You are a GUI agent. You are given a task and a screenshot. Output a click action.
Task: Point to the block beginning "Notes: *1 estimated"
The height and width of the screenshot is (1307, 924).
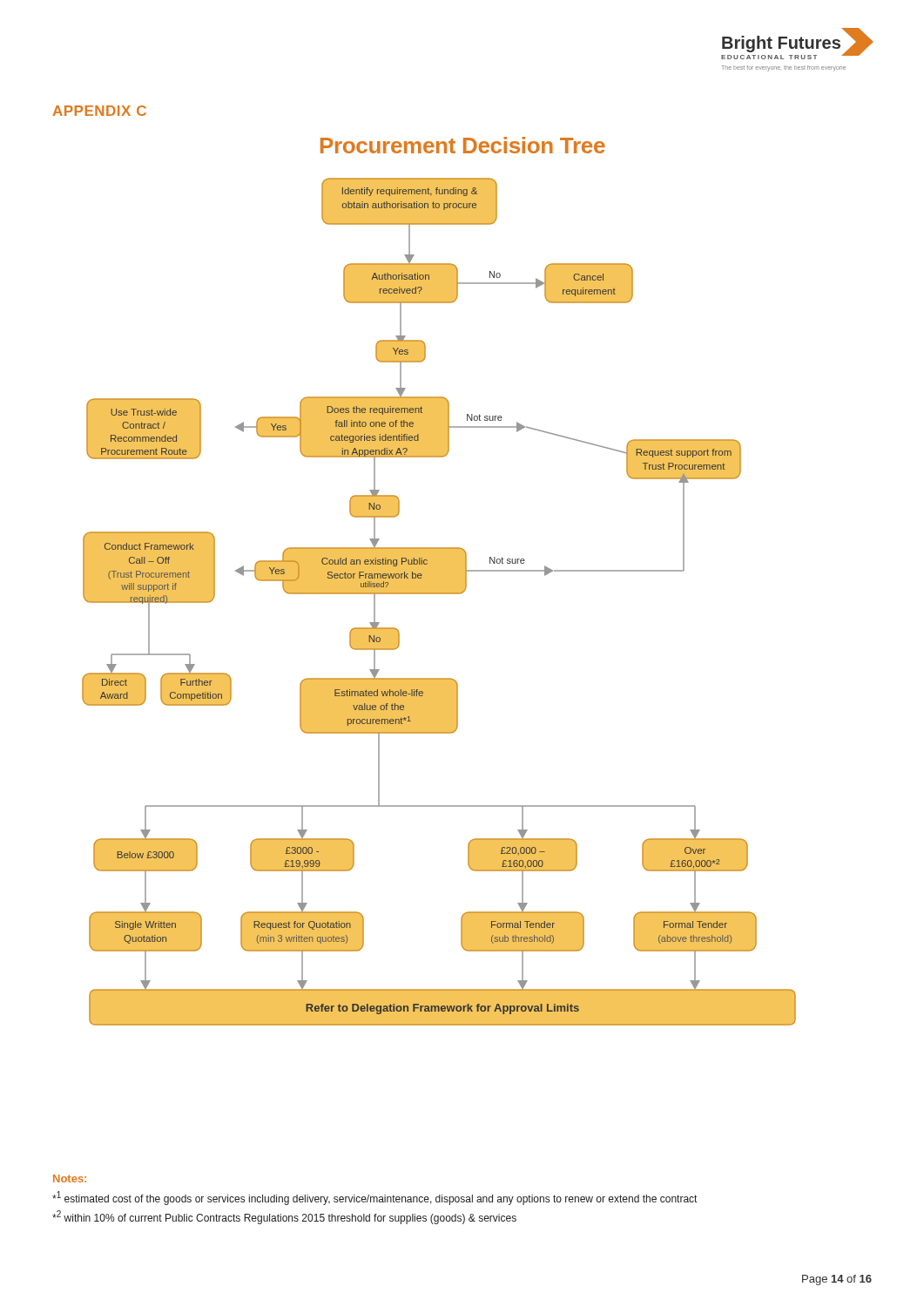pyautogui.click(x=462, y=1200)
